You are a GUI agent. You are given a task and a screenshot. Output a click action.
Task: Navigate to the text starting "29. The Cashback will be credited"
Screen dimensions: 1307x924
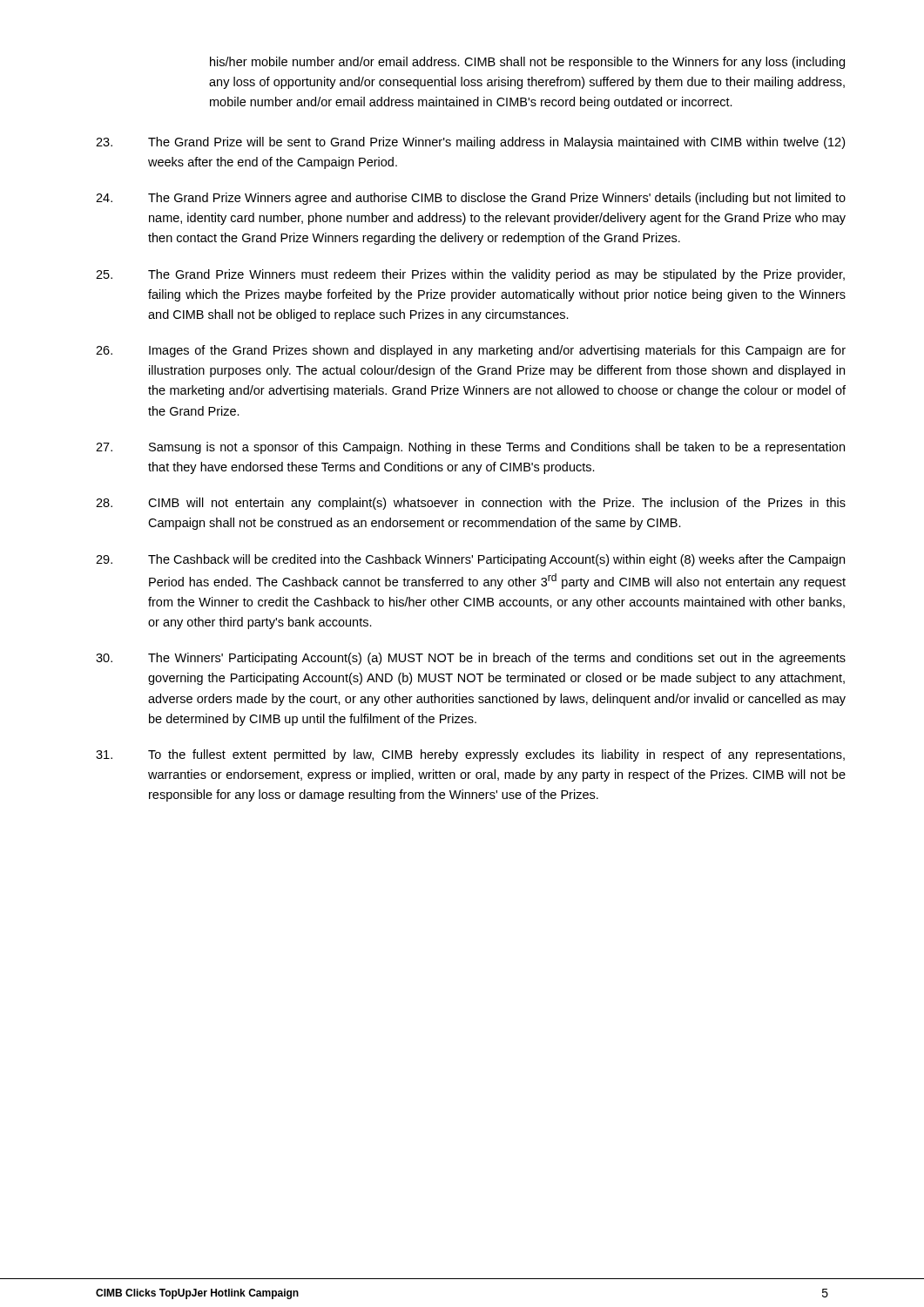[x=471, y=591]
